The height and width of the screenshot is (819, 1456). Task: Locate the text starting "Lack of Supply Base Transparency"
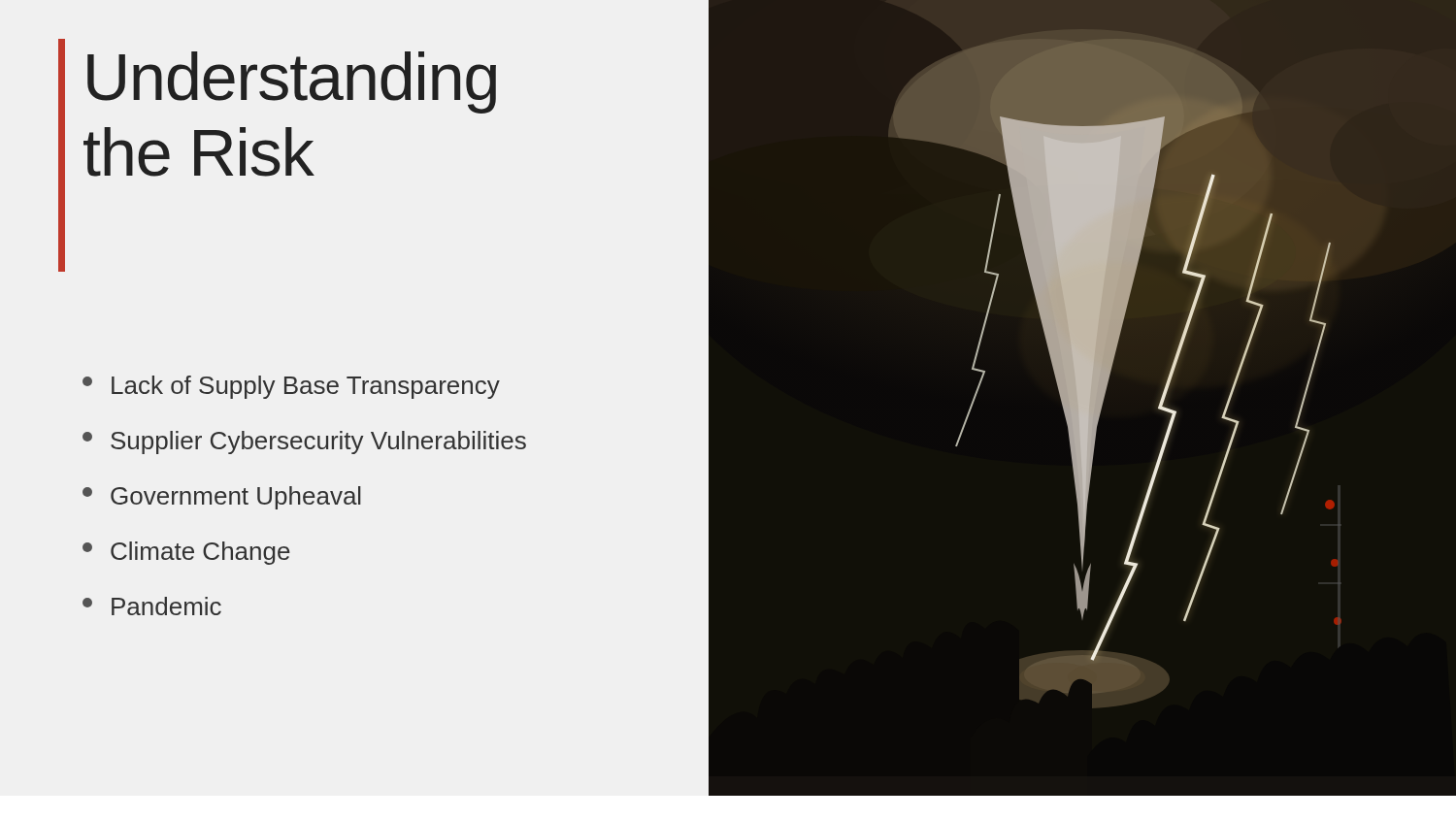coord(291,386)
